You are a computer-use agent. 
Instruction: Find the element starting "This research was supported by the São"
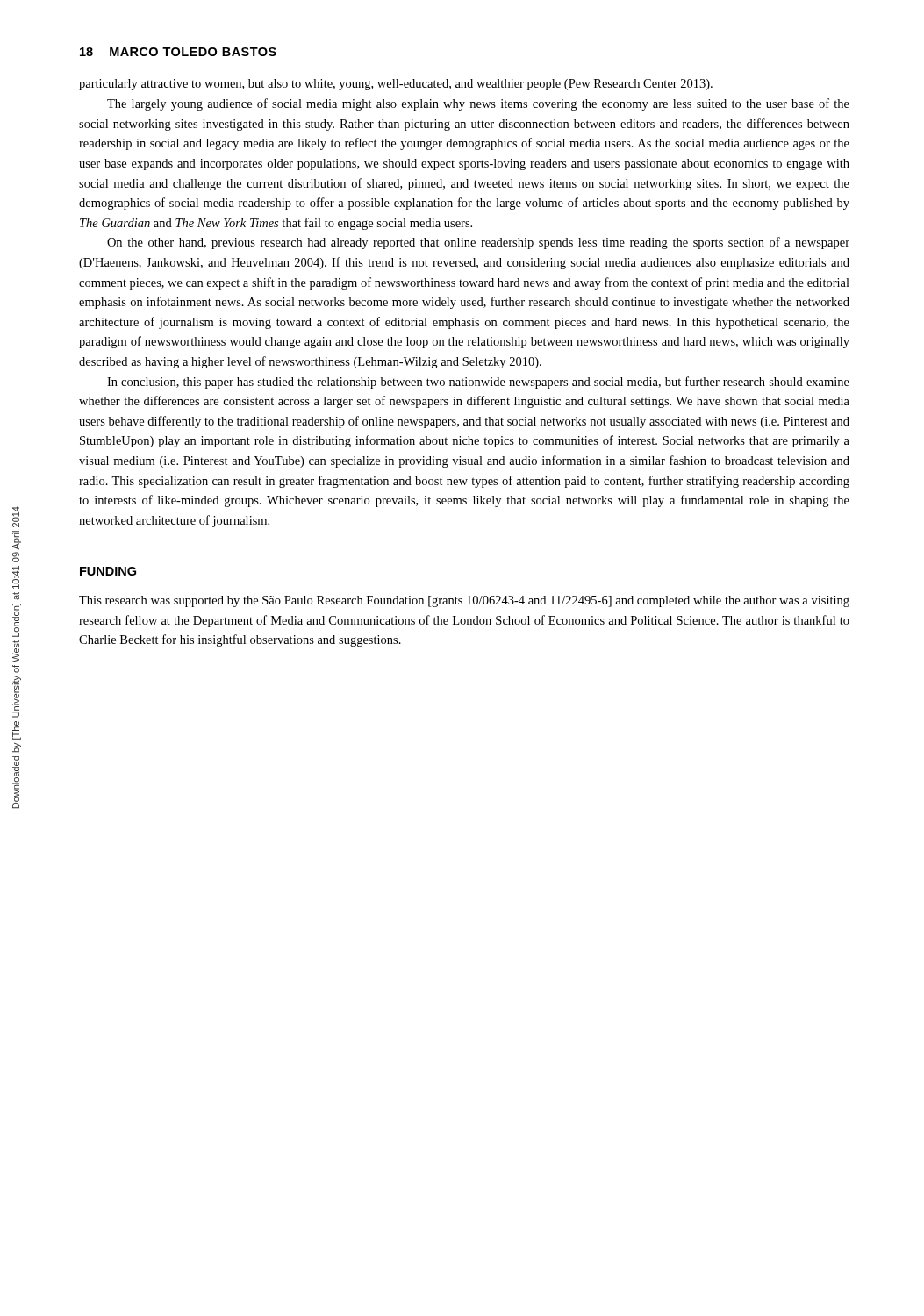pyautogui.click(x=464, y=620)
